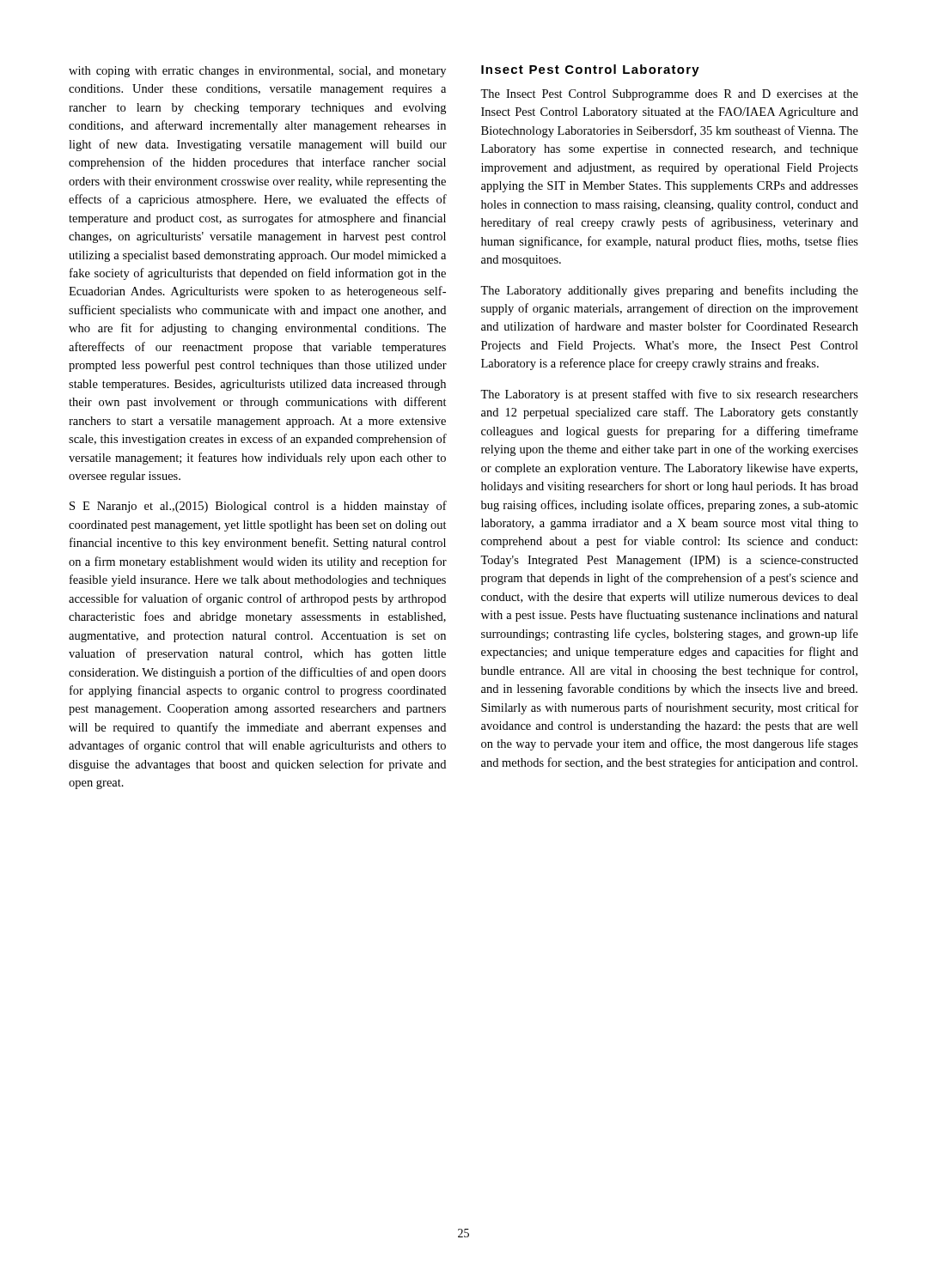Viewport: 927px width, 1288px height.
Task: Locate the text starting "The Laboratory additionally gives preparing and benefits including"
Action: [669, 327]
